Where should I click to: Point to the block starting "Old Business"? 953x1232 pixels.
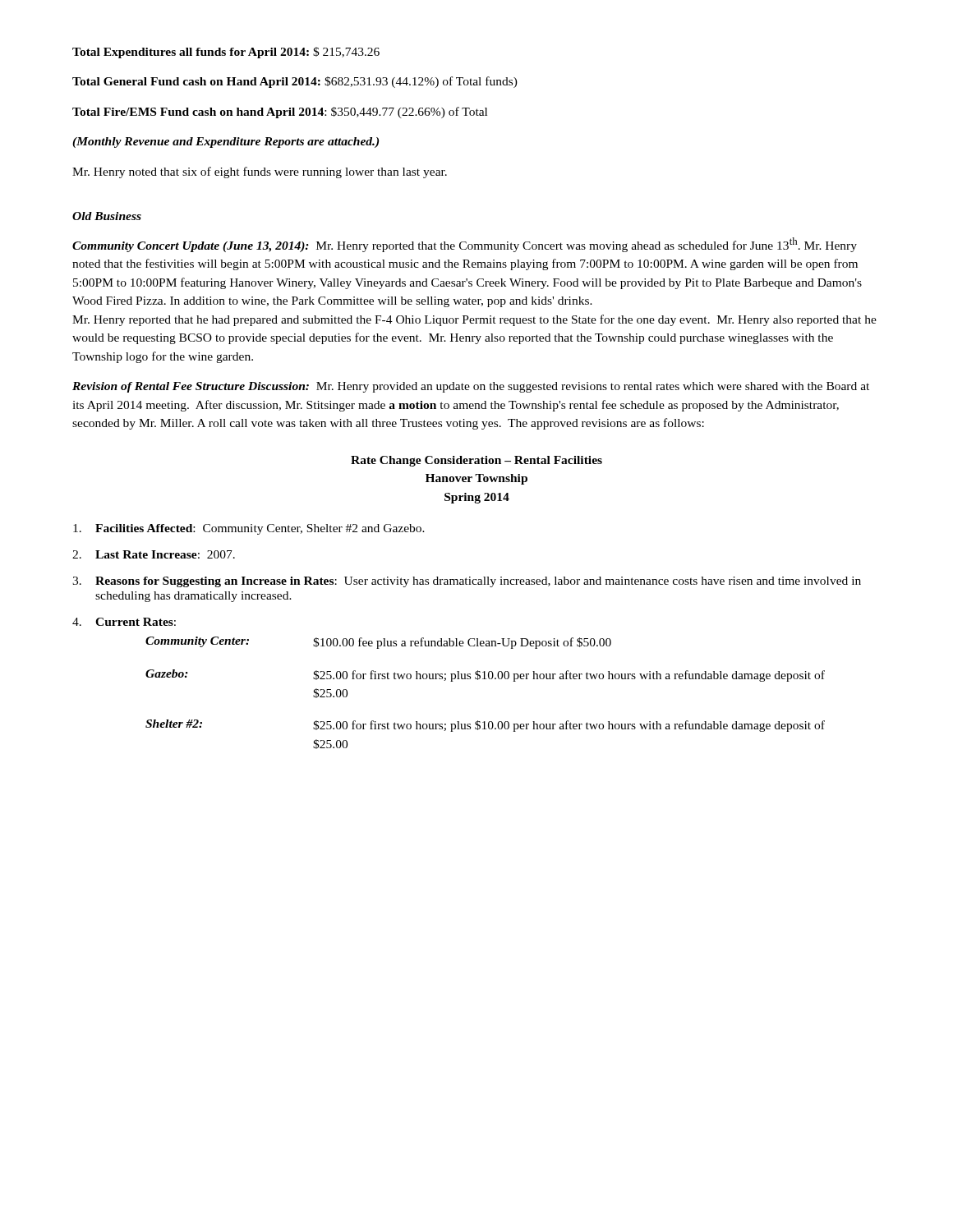tap(107, 216)
